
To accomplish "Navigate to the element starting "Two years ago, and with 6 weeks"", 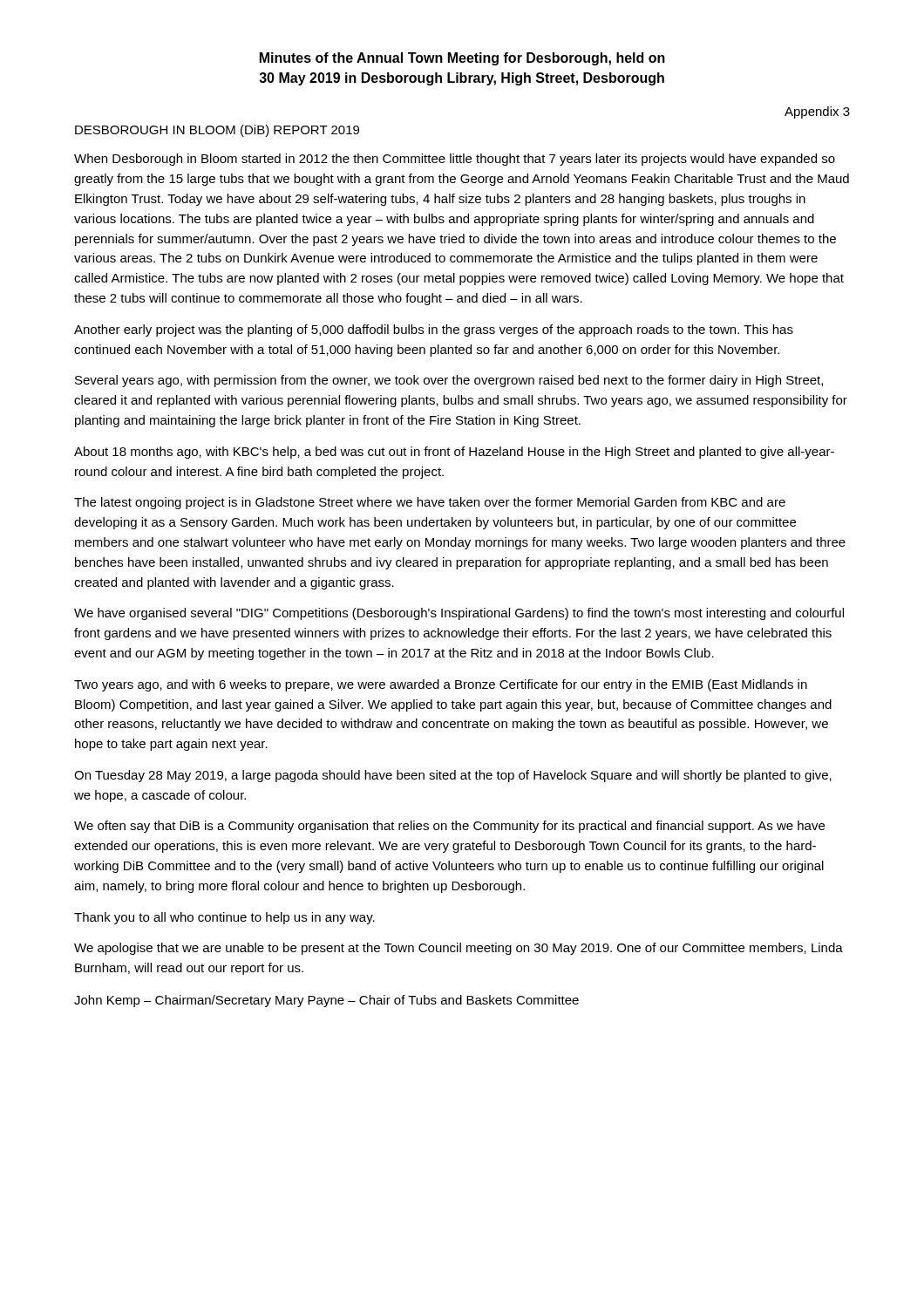I will (x=453, y=714).
